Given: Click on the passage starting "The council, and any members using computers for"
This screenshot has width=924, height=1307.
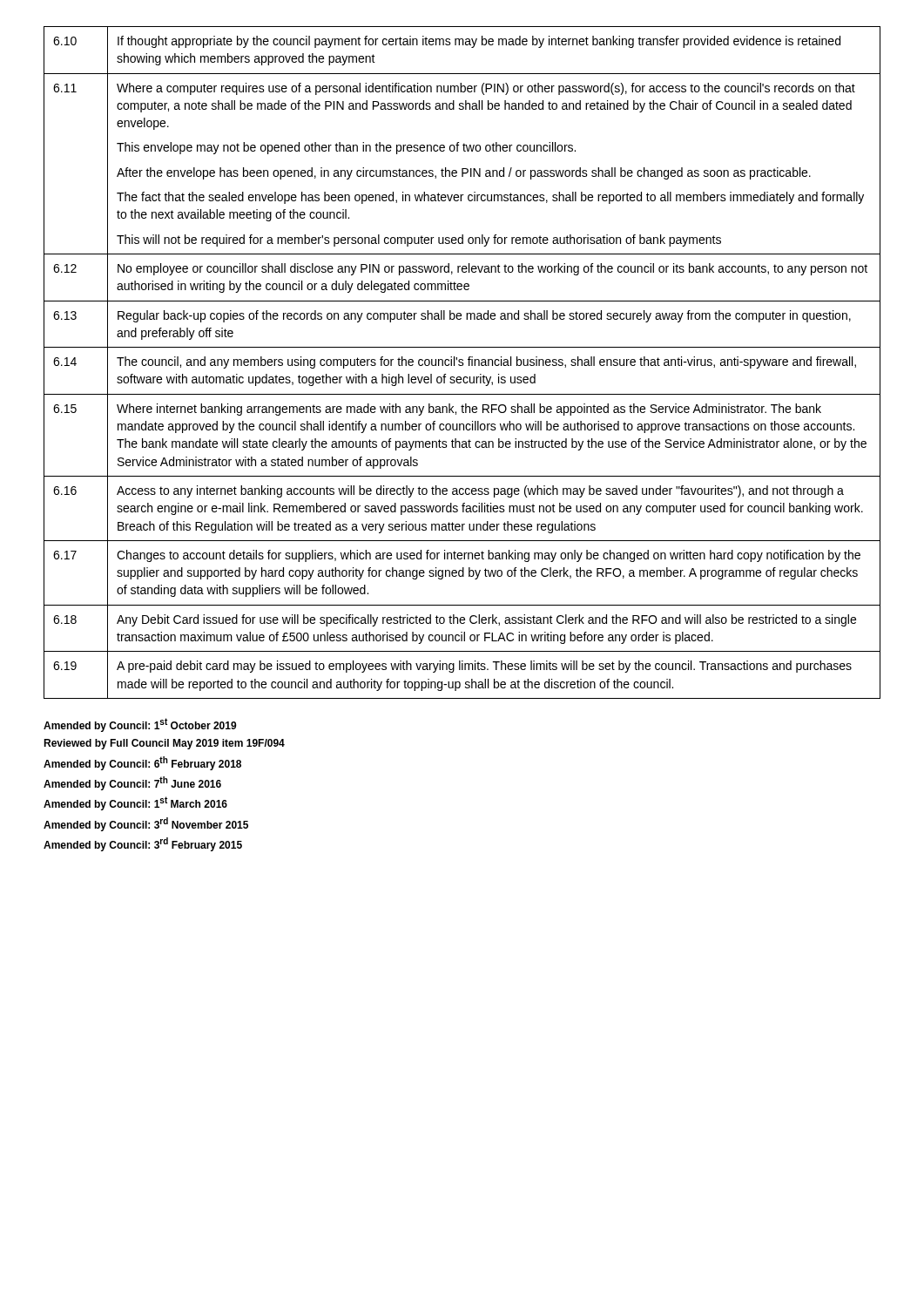Looking at the screenshot, I should point(487,371).
